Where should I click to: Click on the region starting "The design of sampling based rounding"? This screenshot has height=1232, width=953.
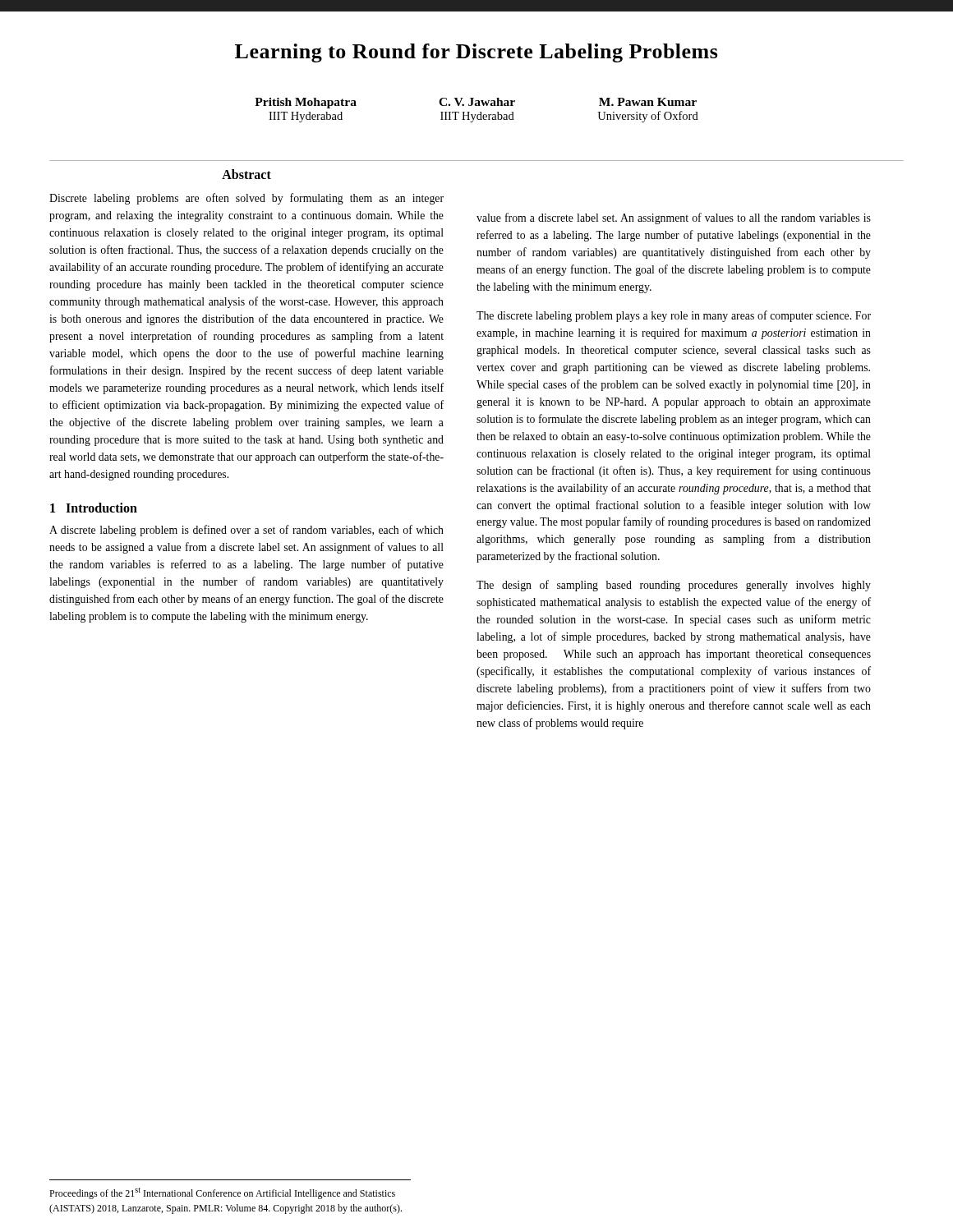point(674,654)
